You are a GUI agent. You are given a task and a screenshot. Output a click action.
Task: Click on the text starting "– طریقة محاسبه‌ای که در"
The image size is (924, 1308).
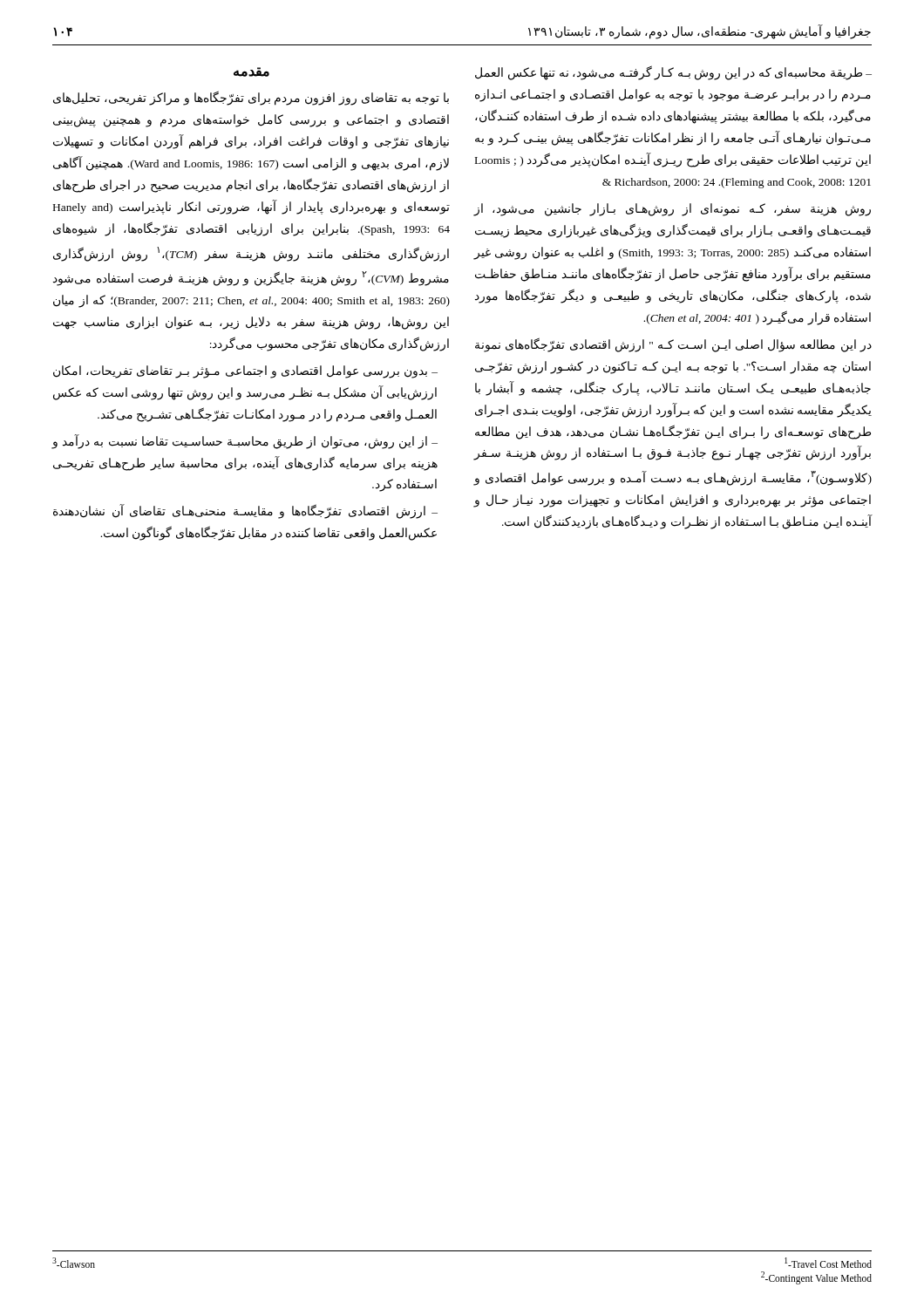coord(673,128)
